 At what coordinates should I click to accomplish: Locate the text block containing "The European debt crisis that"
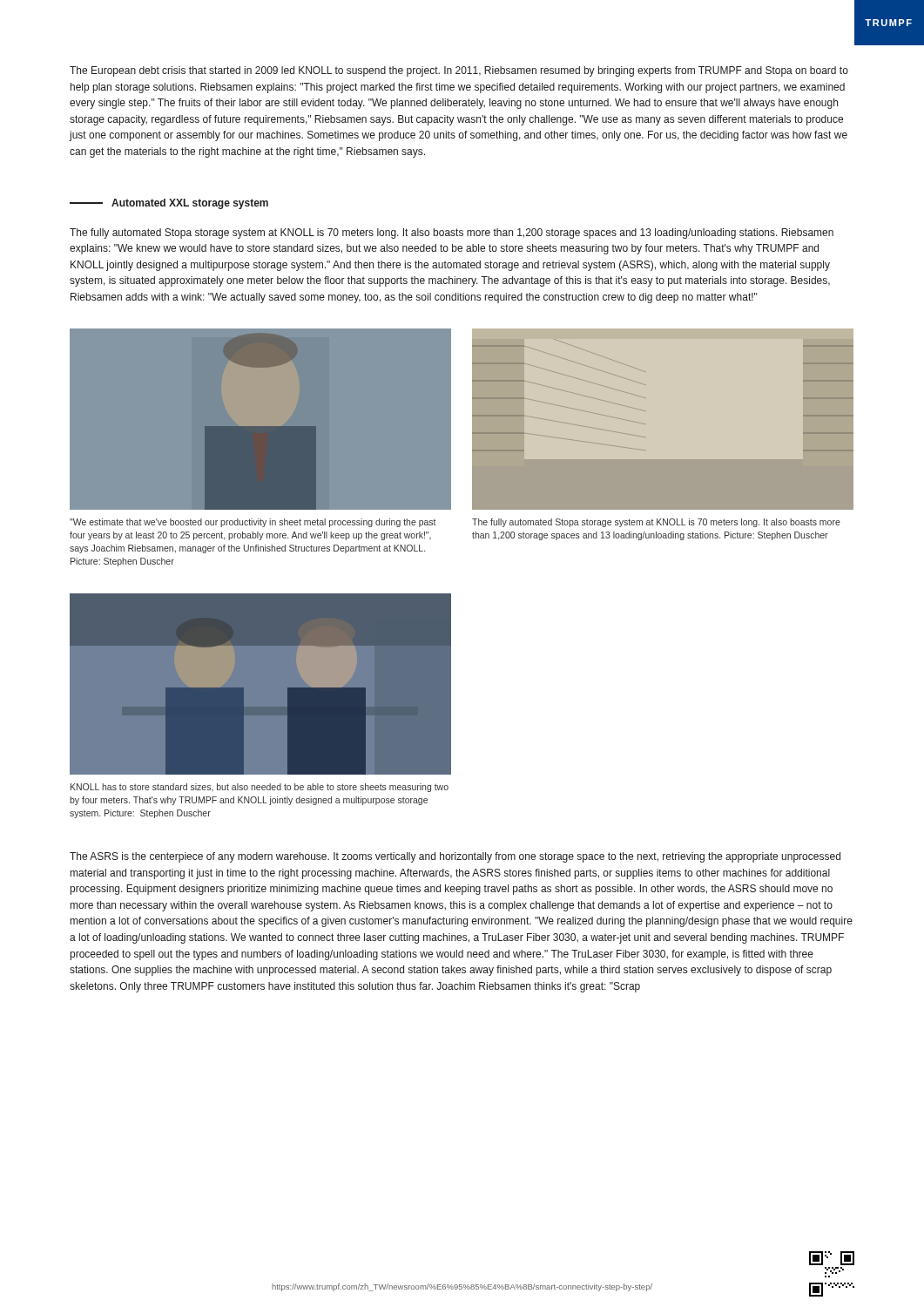click(462, 111)
